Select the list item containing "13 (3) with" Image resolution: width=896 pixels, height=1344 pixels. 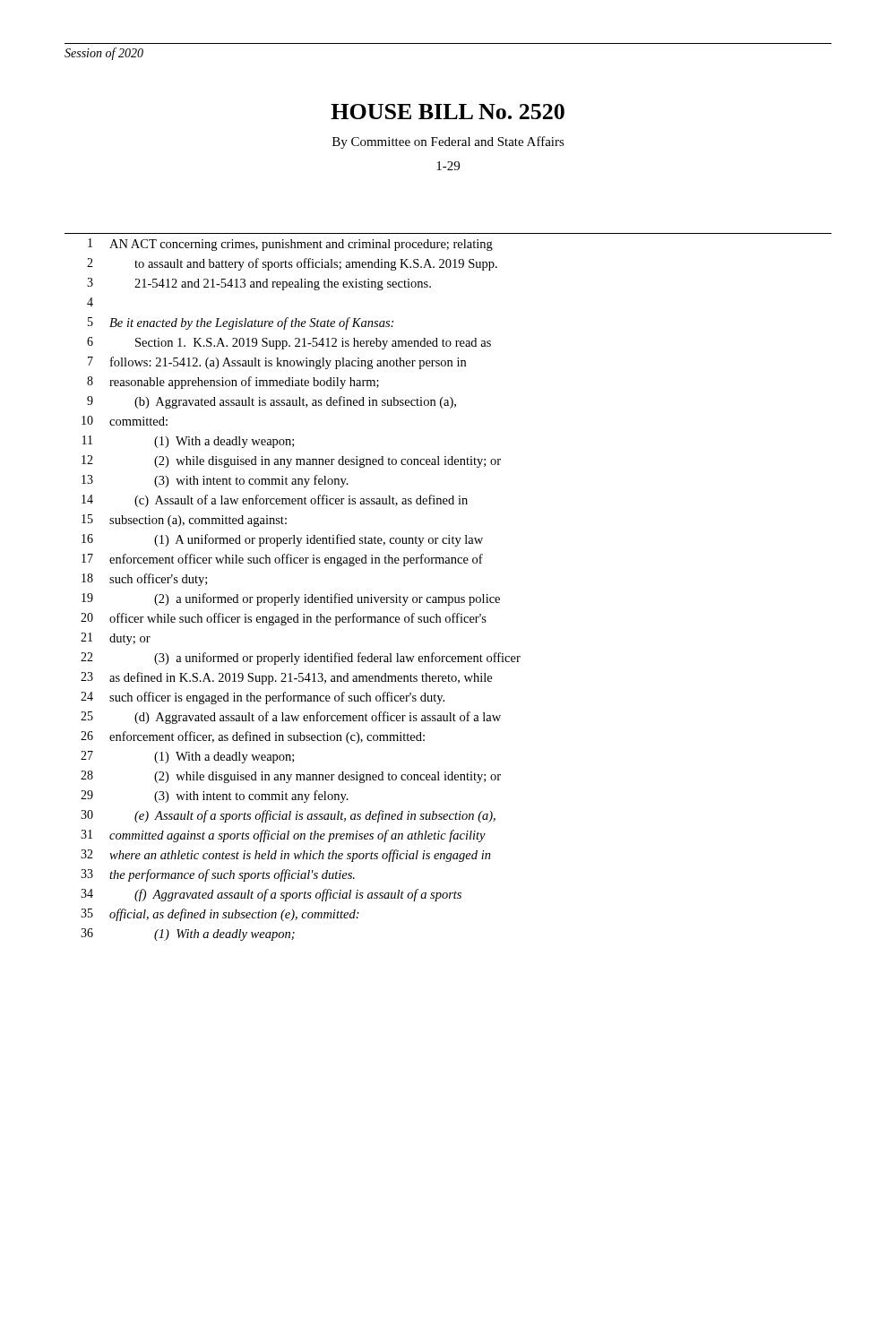point(215,481)
